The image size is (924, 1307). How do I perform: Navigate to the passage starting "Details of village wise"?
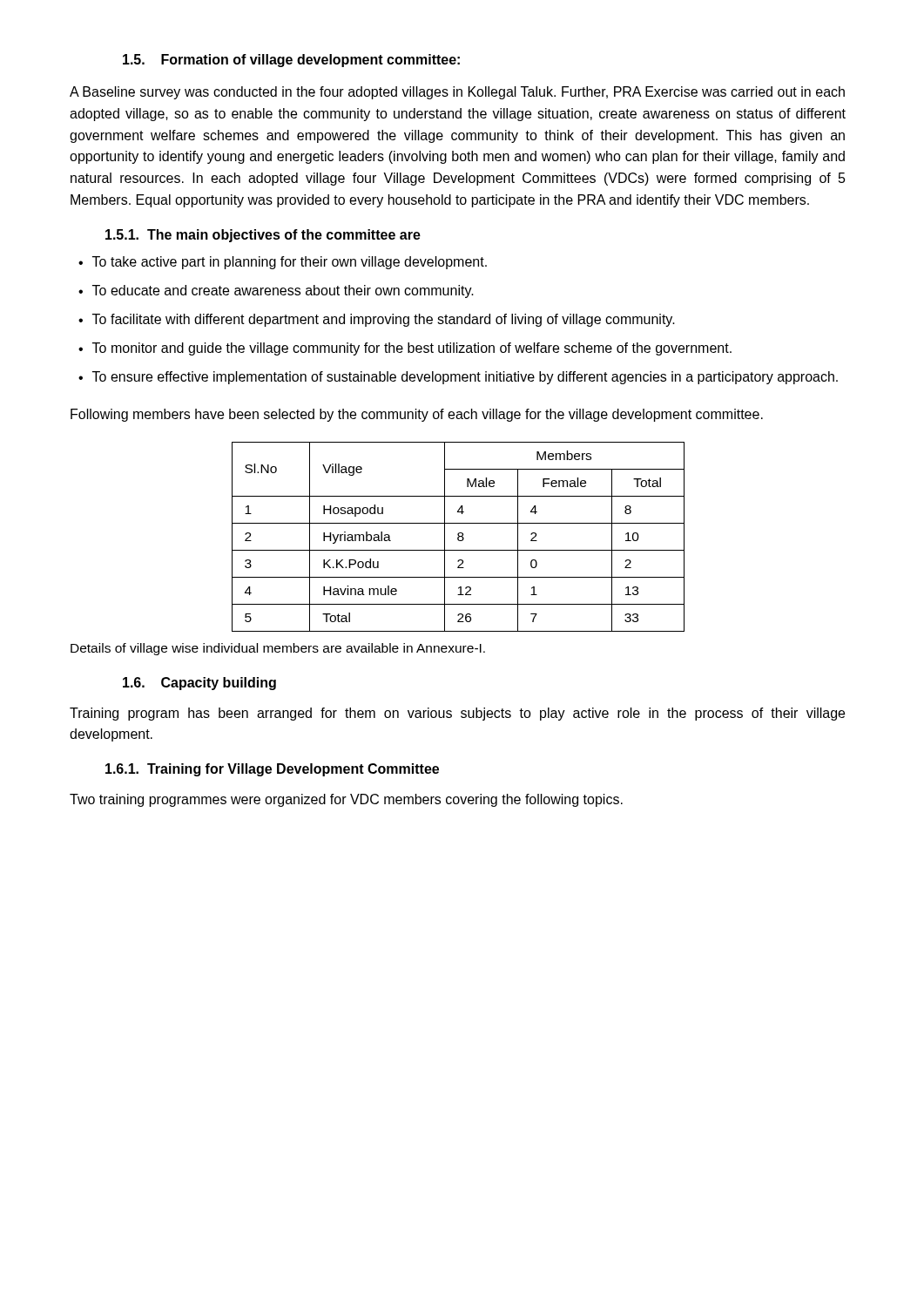point(278,647)
